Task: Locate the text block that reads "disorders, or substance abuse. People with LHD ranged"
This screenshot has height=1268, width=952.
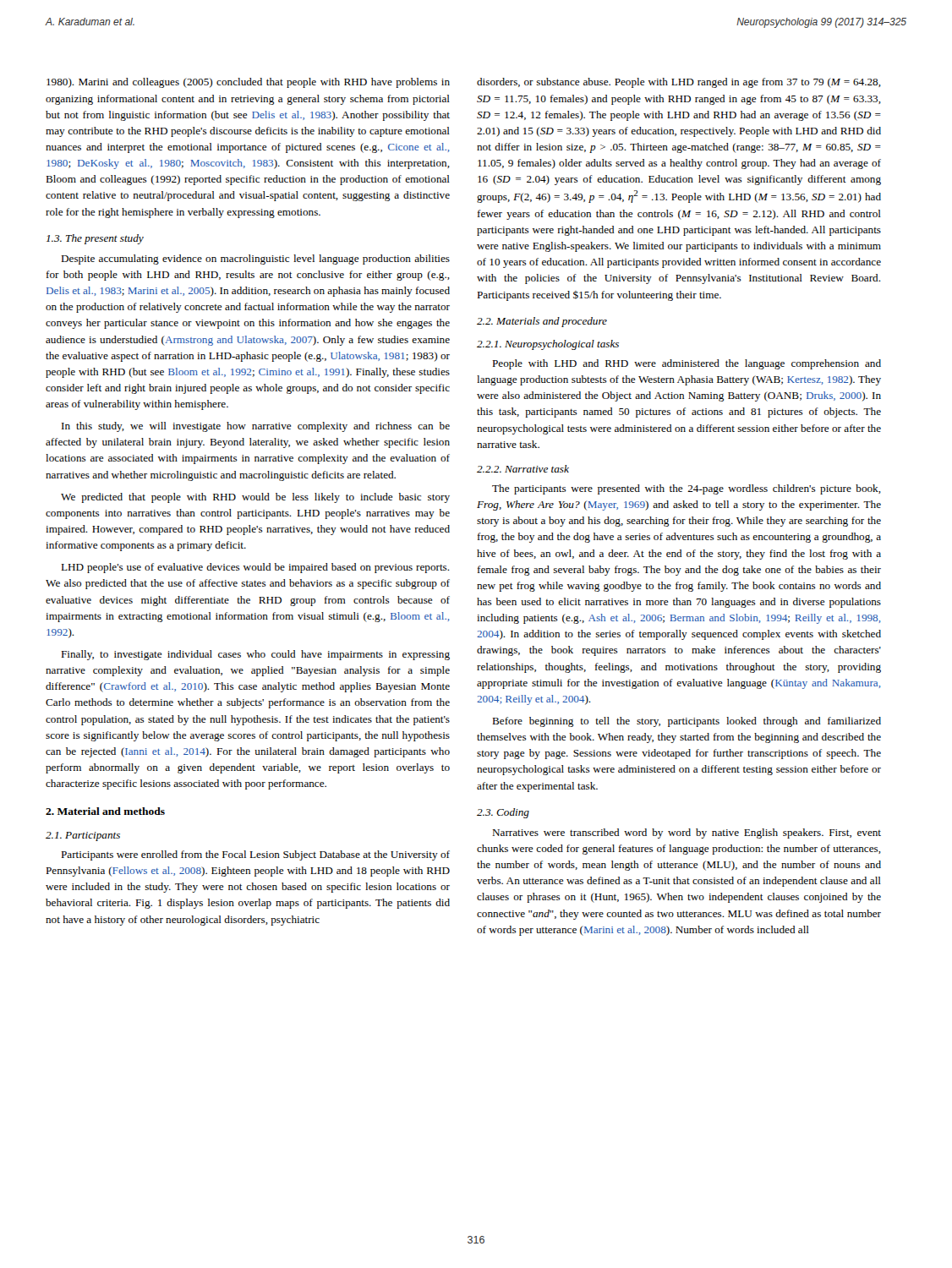Action: click(x=679, y=188)
